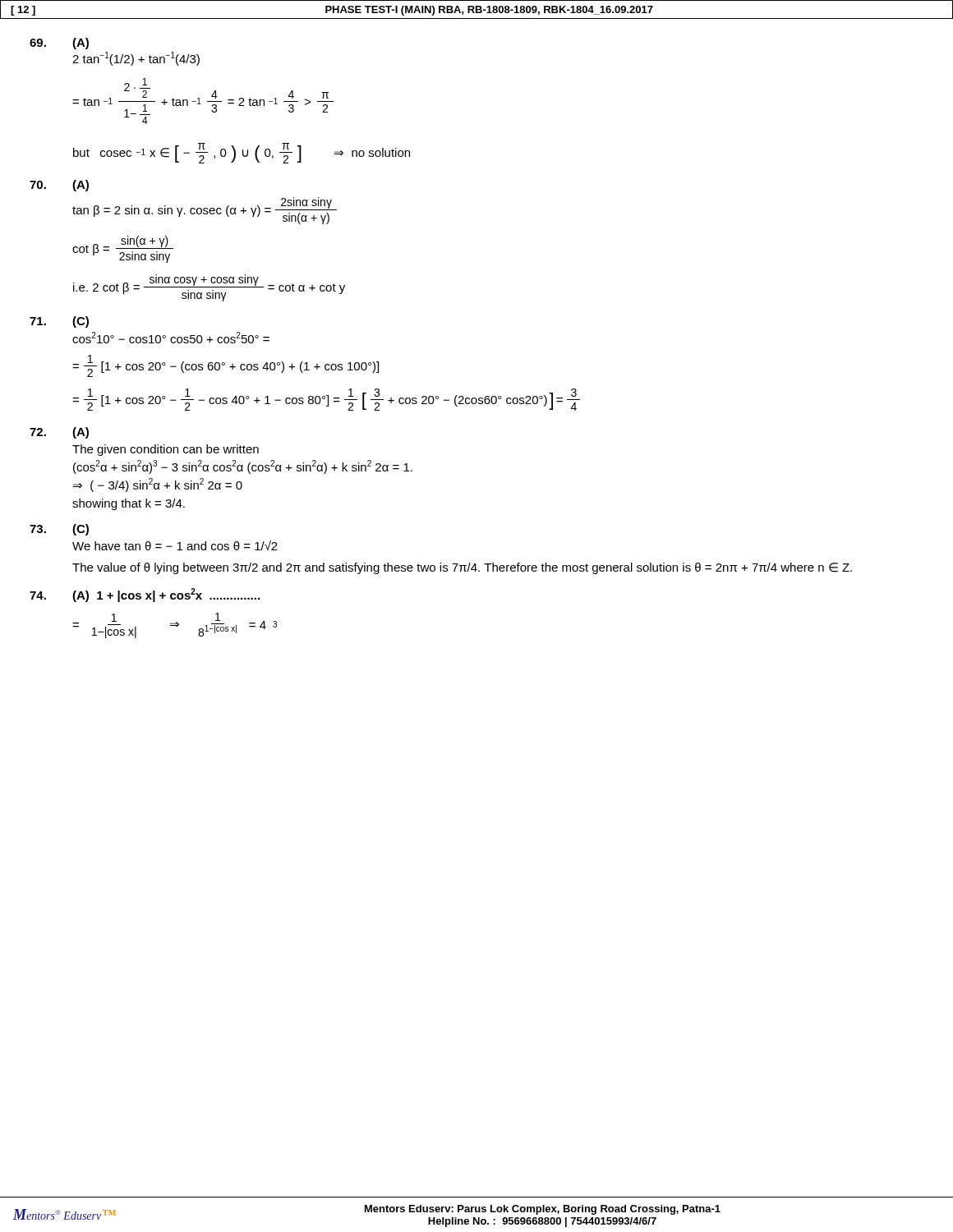Click on the formula that reads "= tan−1 2"
This screenshot has width=953, height=1232.
click(x=203, y=101)
